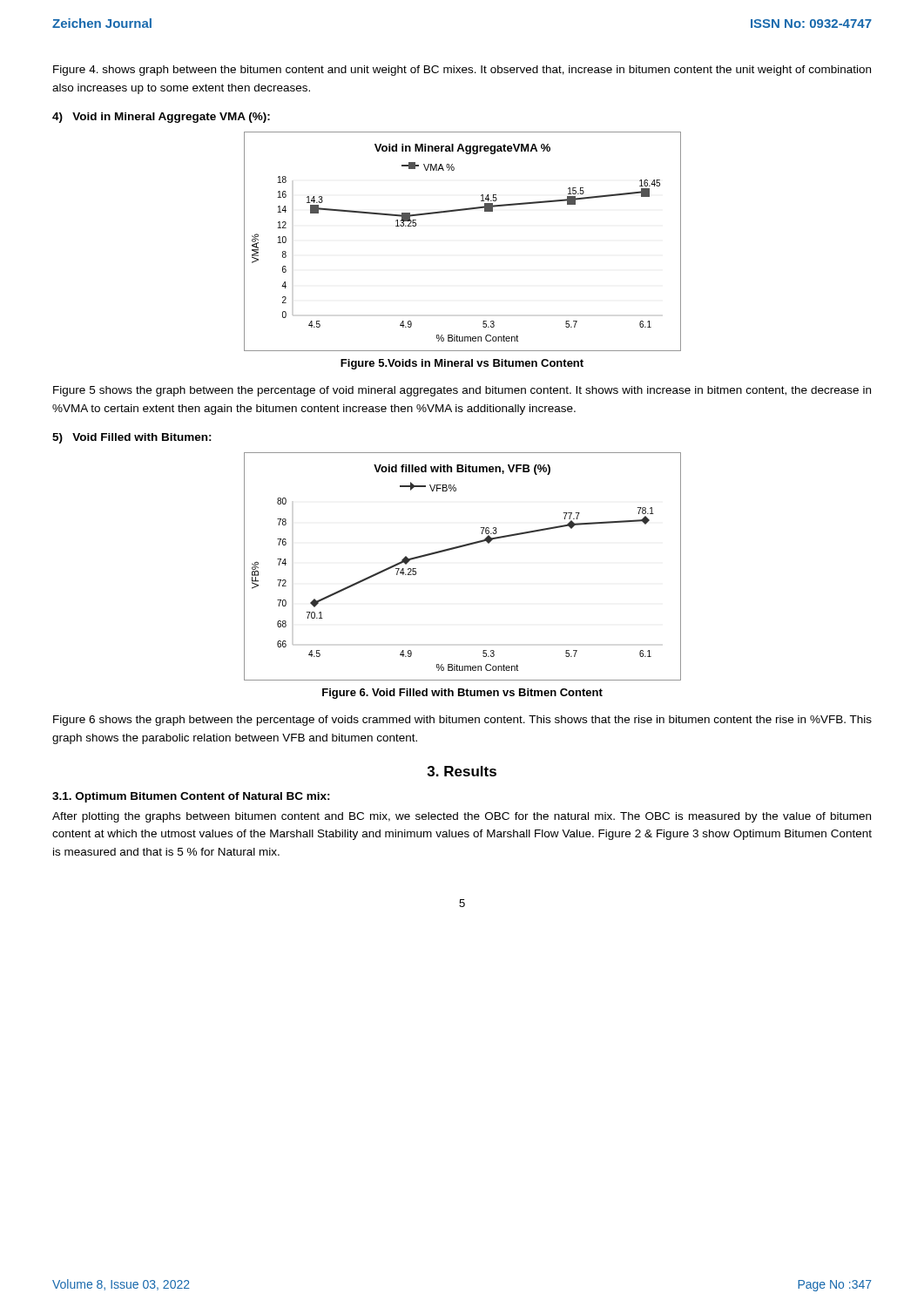Screen dimensions: 1307x924
Task: Find the passage starting "Figure 5 shows the"
Action: coord(462,399)
